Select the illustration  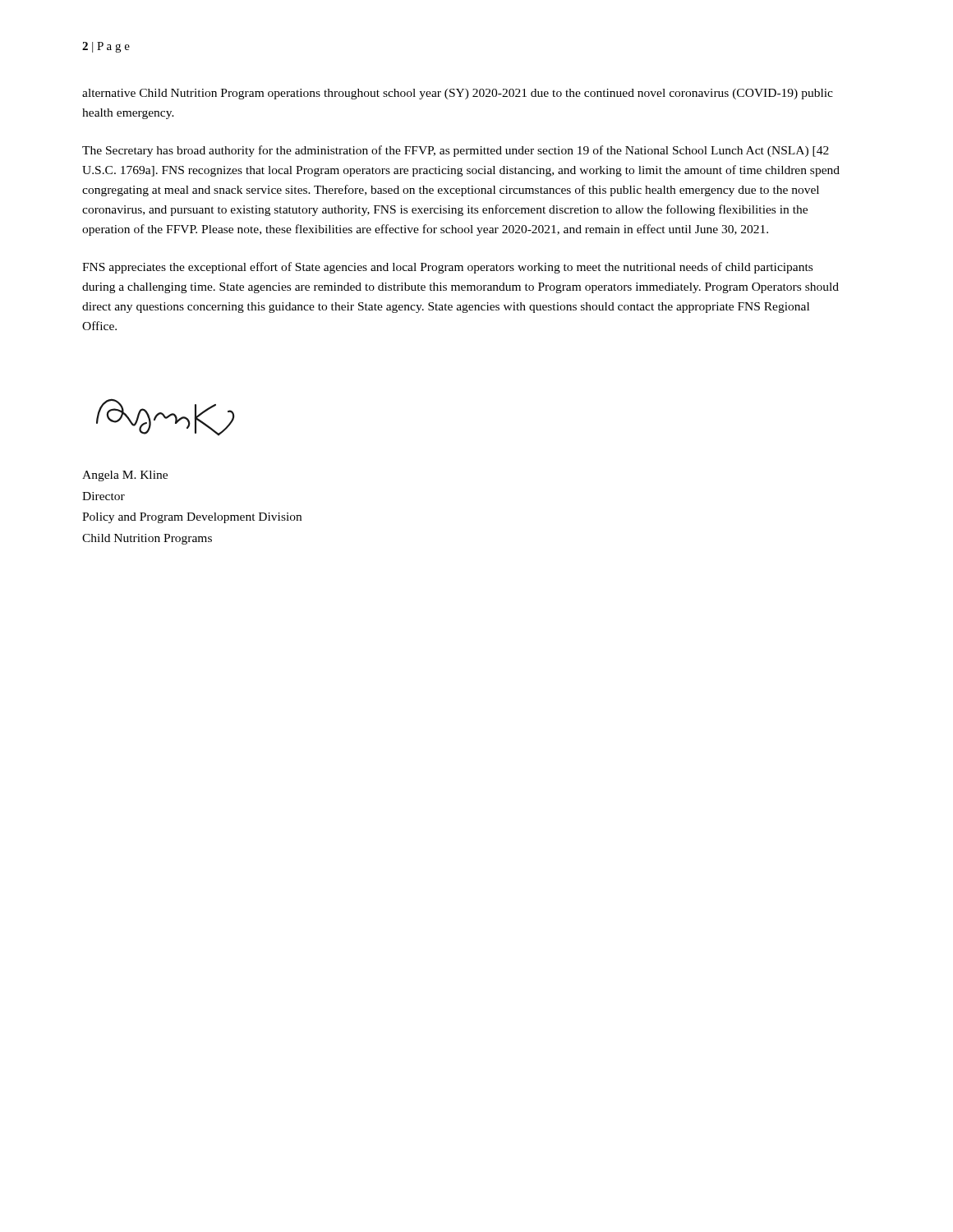[x=464, y=412]
